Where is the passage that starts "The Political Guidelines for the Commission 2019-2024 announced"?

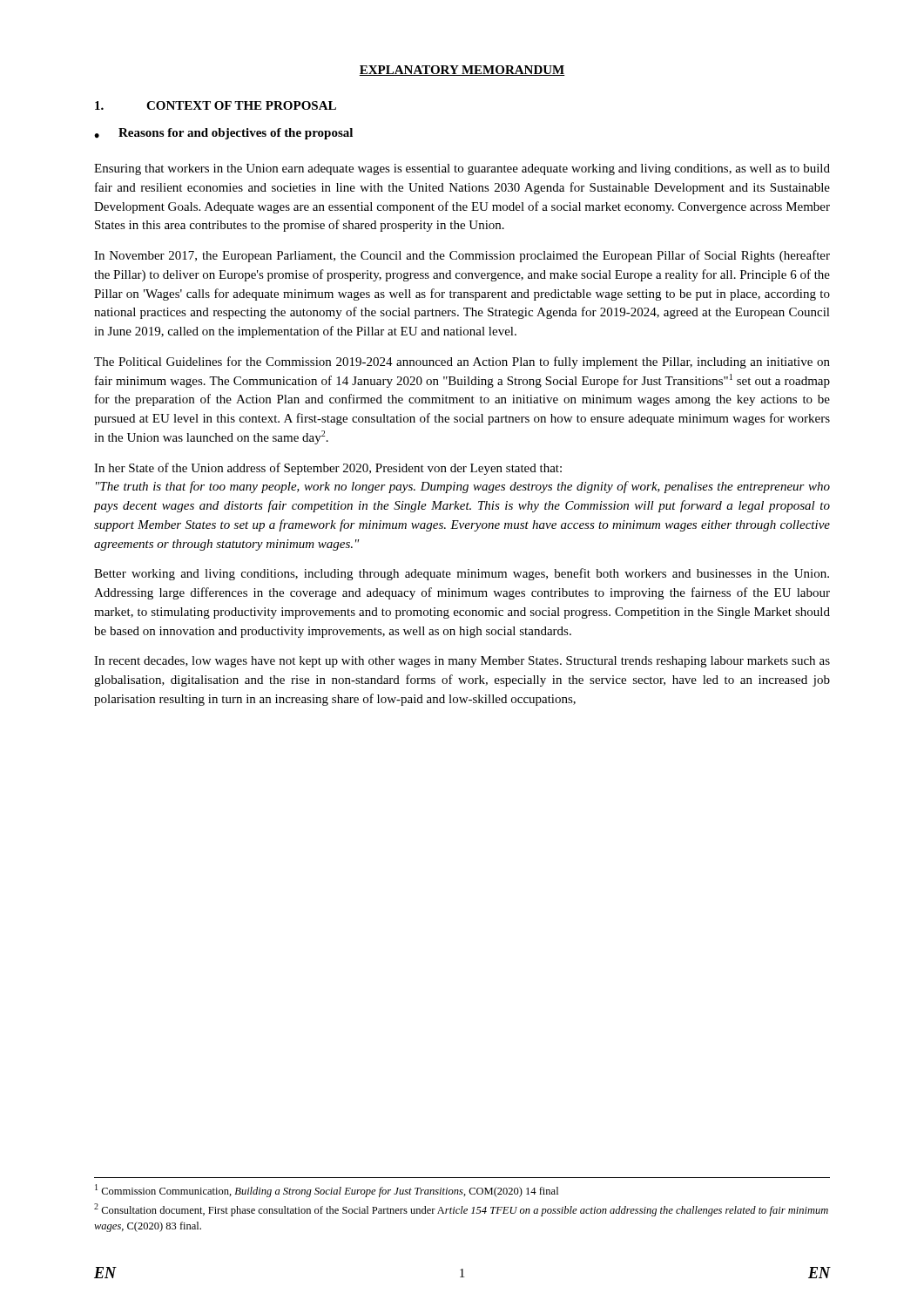(462, 399)
